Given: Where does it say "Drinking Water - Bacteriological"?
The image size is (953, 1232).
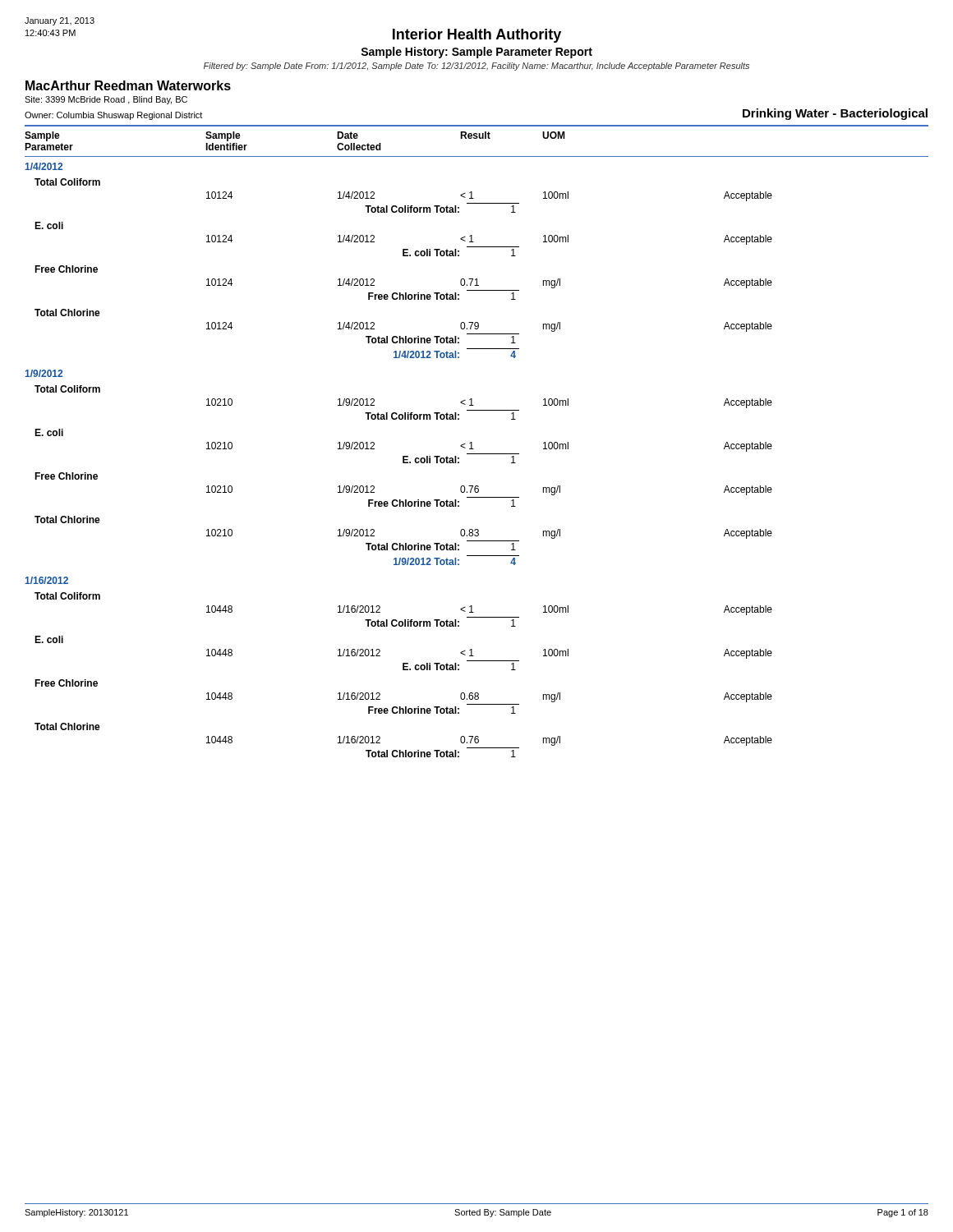Looking at the screenshot, I should coord(835,113).
